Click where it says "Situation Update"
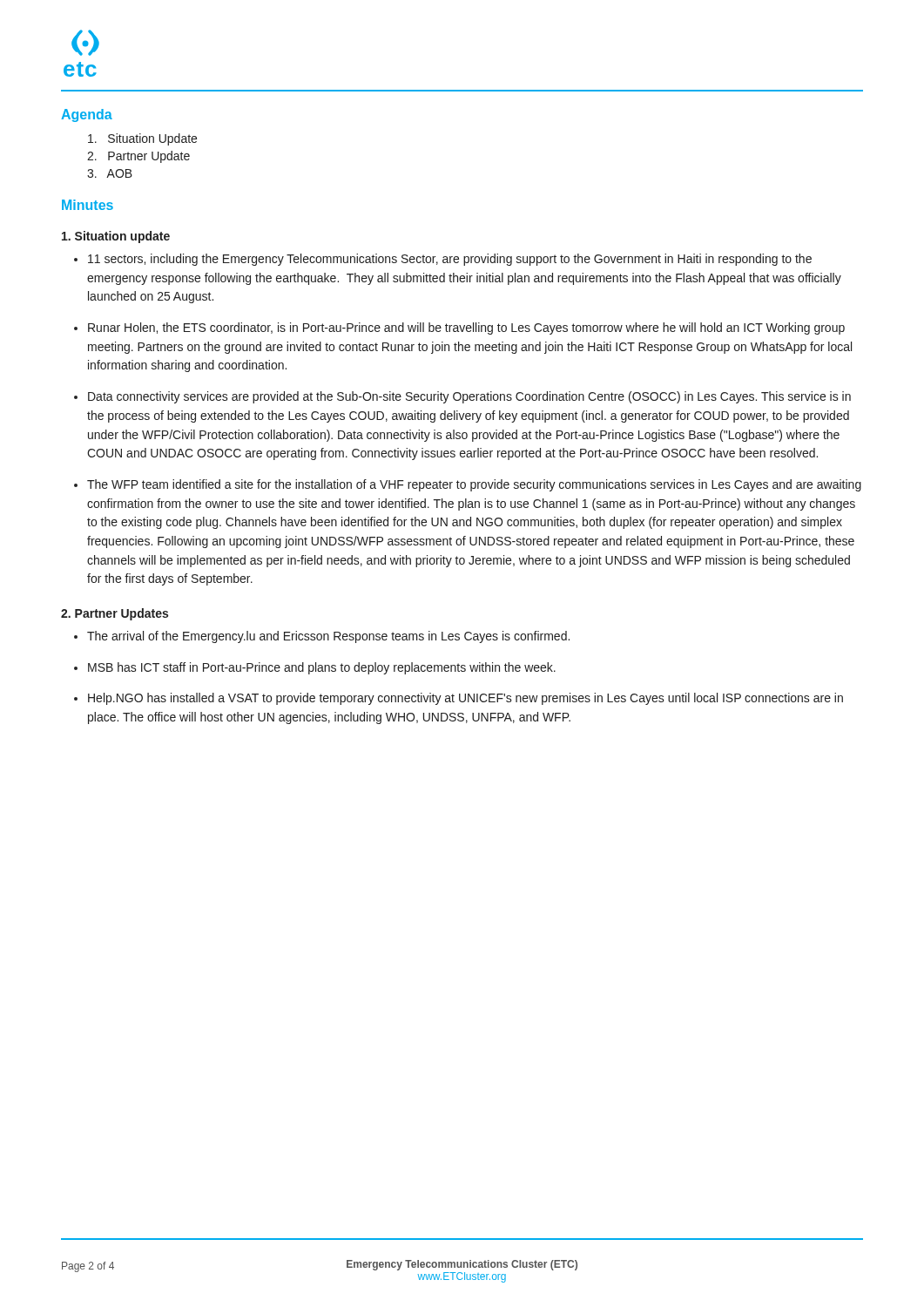Screen dimensions: 1307x924 click(142, 139)
